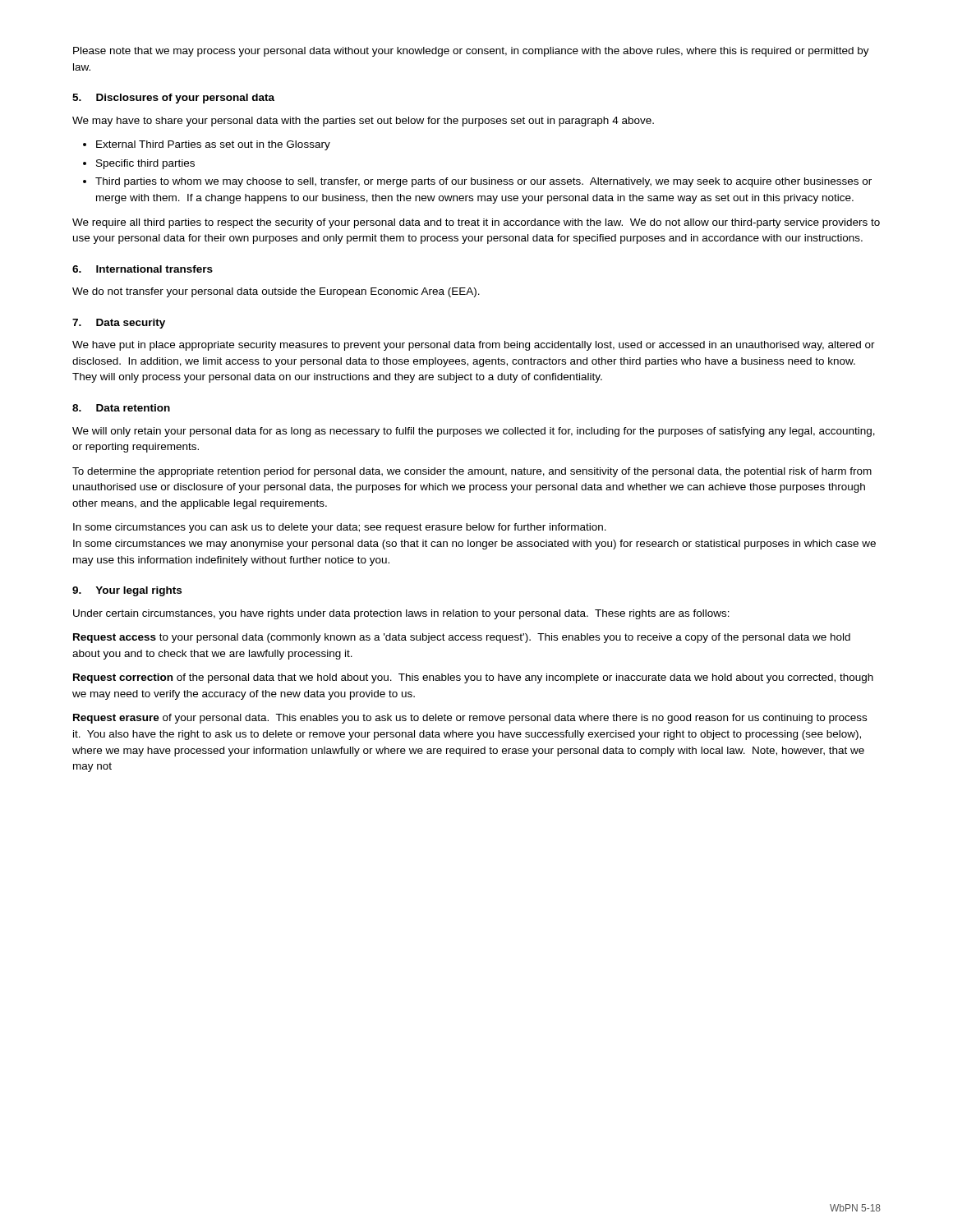Point to the block starting "7. Data security"
This screenshot has height=1232, width=953.
coord(119,322)
